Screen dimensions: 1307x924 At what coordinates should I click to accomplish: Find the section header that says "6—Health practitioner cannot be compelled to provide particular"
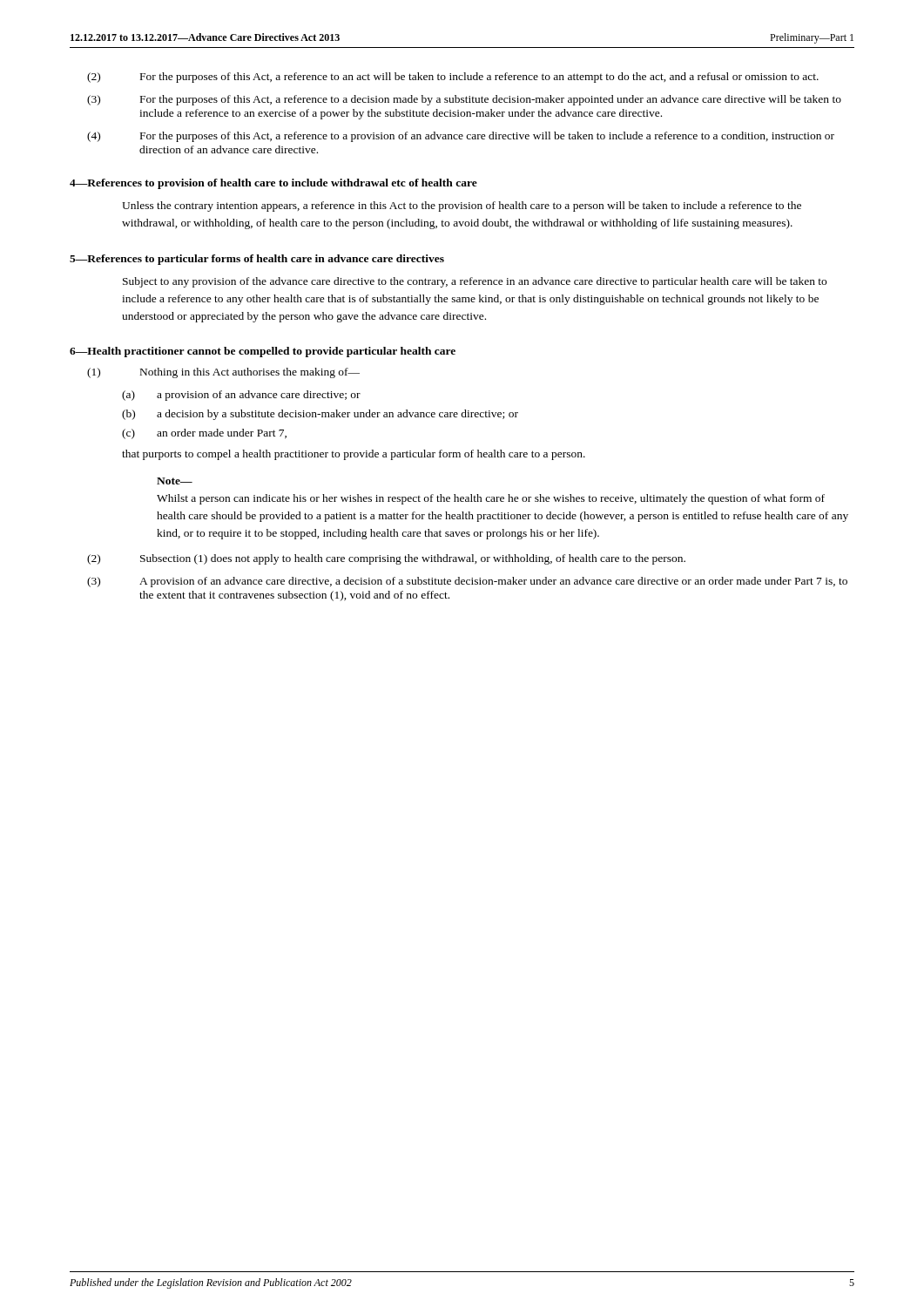pyautogui.click(x=263, y=351)
